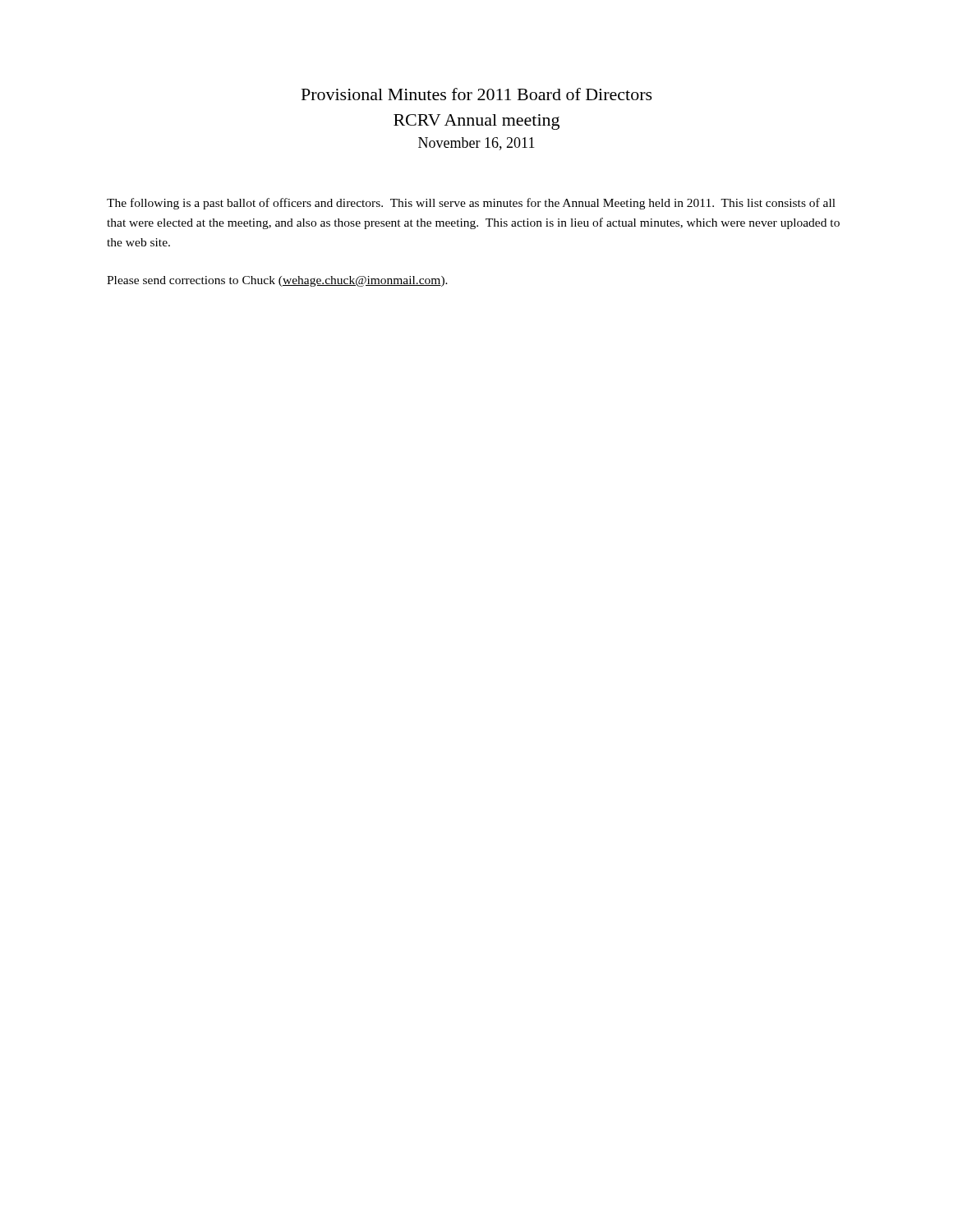
Task: Find the text block that says "The following is a"
Action: tap(473, 222)
